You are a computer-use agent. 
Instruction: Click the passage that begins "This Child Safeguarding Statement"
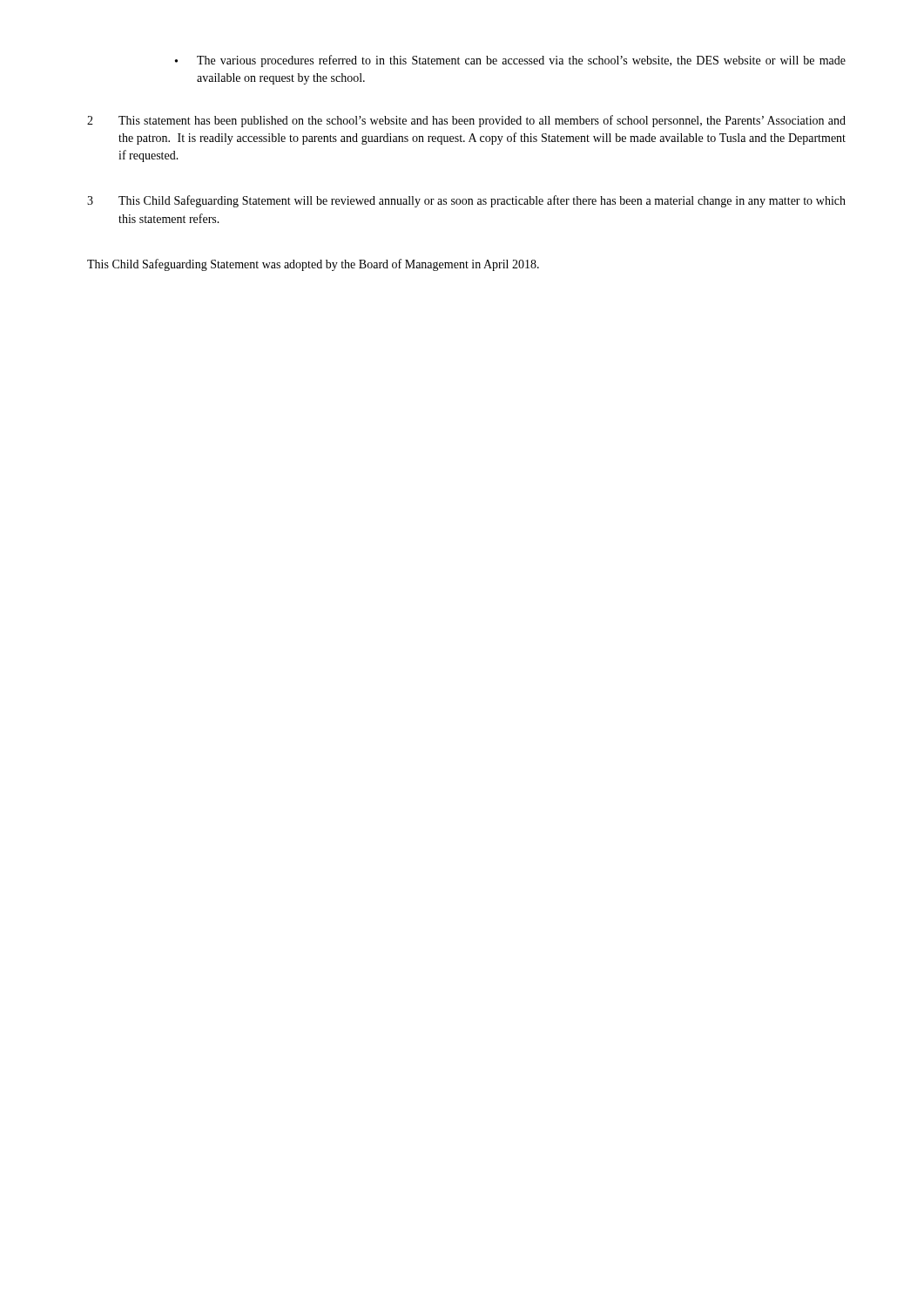tap(313, 265)
